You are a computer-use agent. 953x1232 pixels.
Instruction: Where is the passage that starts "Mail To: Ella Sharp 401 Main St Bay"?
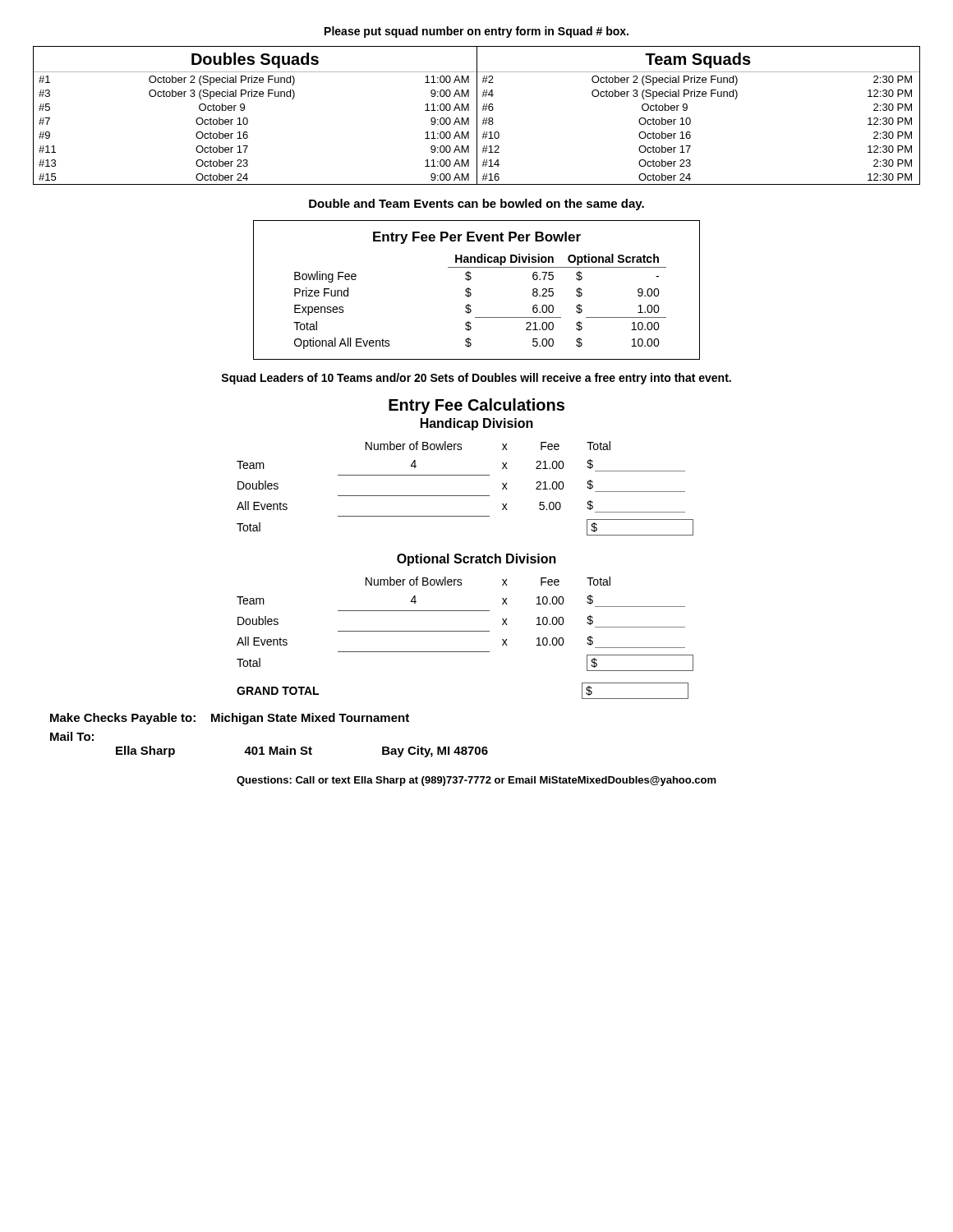(x=269, y=743)
